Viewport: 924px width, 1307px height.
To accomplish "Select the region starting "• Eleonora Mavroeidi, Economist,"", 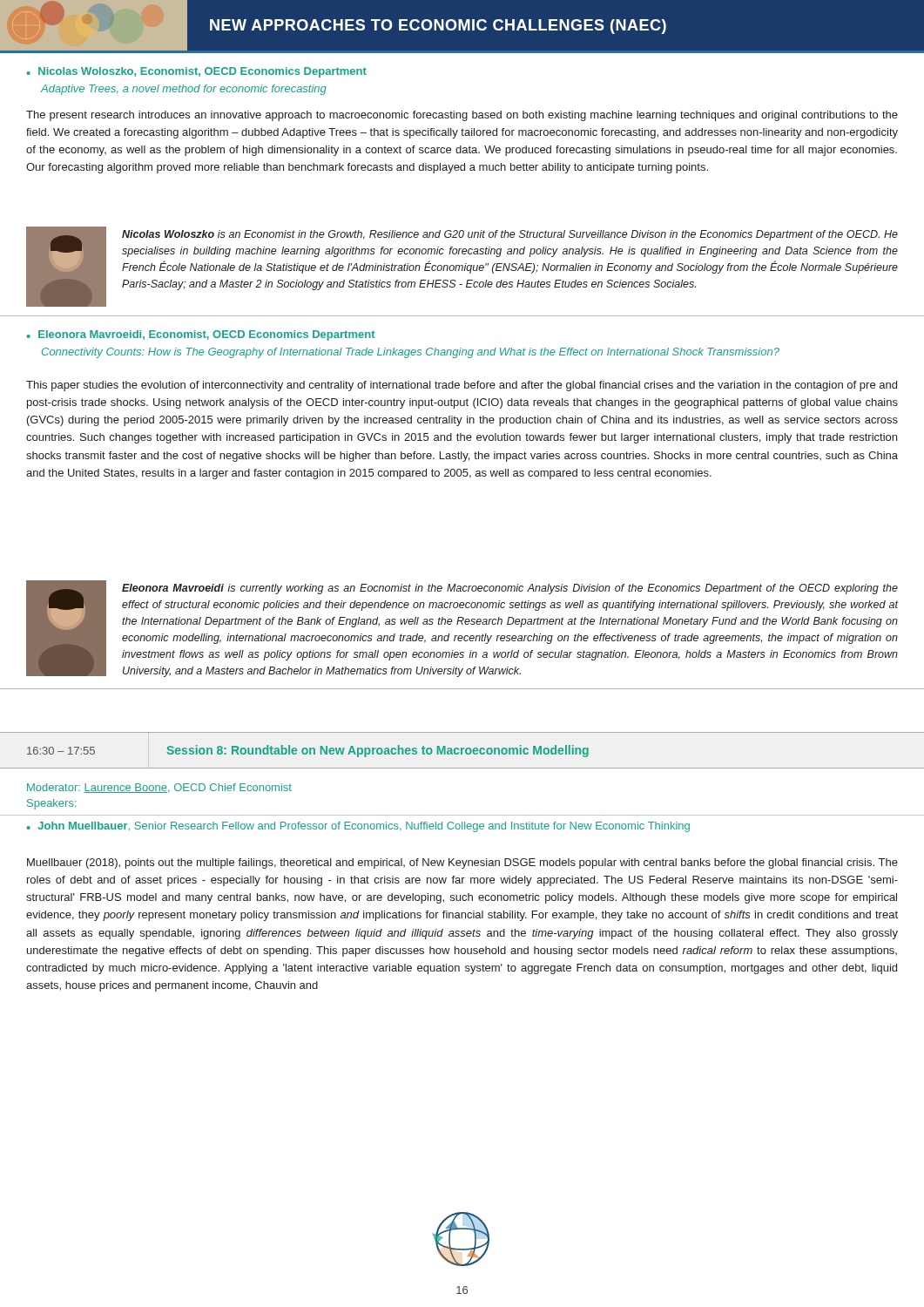I will [x=462, y=340].
